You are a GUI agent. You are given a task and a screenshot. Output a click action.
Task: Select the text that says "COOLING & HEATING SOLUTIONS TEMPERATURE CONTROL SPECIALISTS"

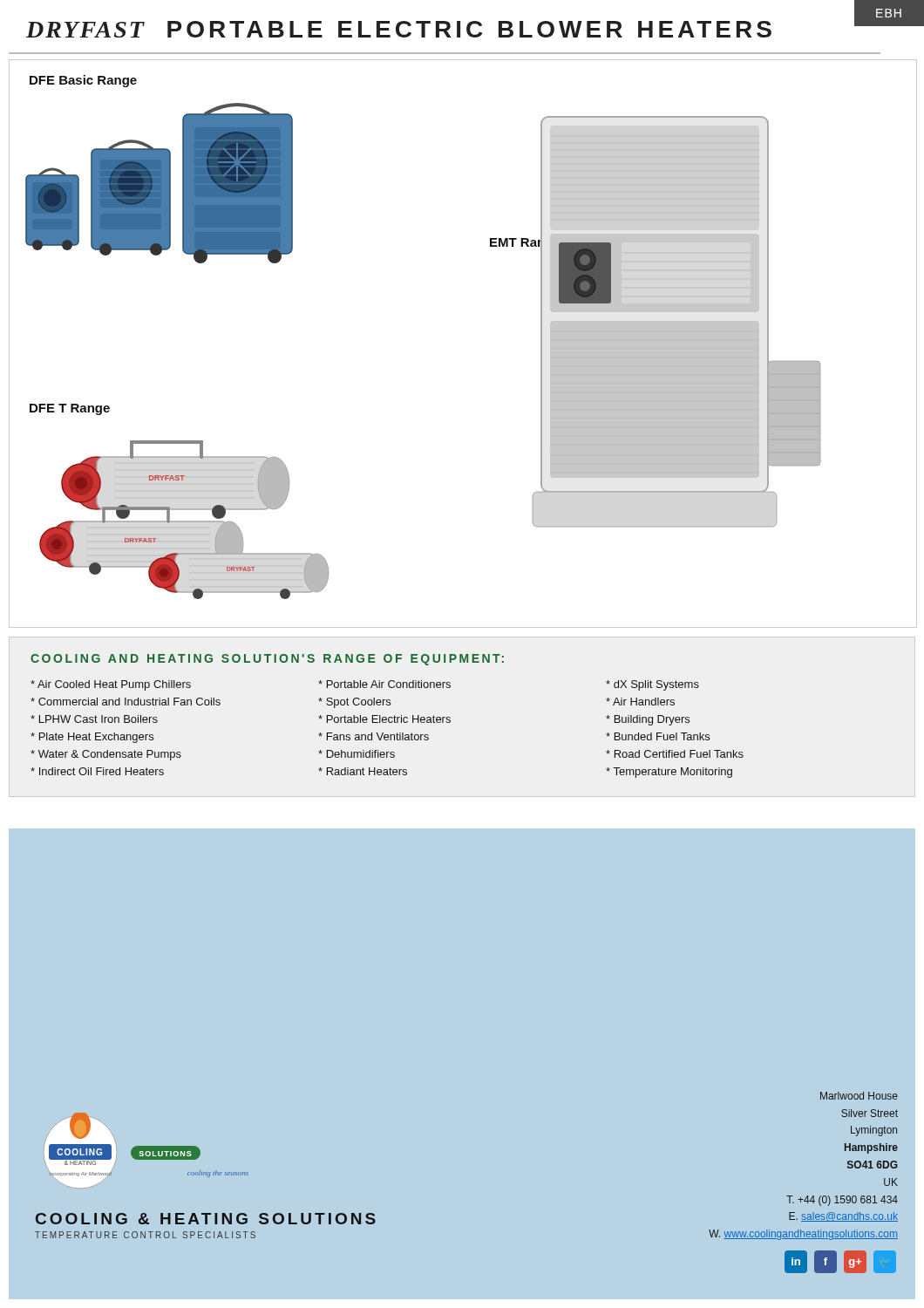[x=207, y=1225]
